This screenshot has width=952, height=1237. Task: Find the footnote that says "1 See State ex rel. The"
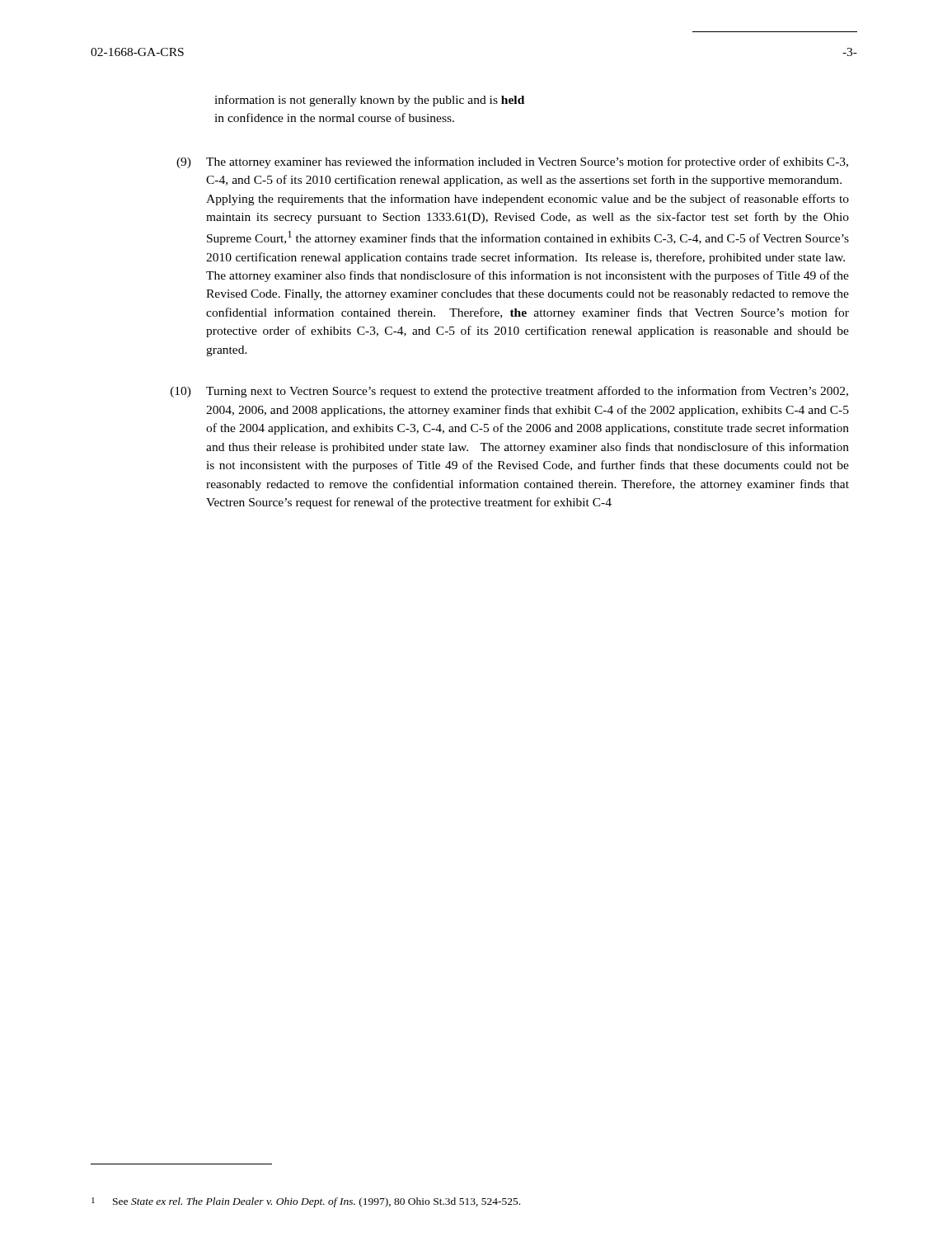point(306,1203)
